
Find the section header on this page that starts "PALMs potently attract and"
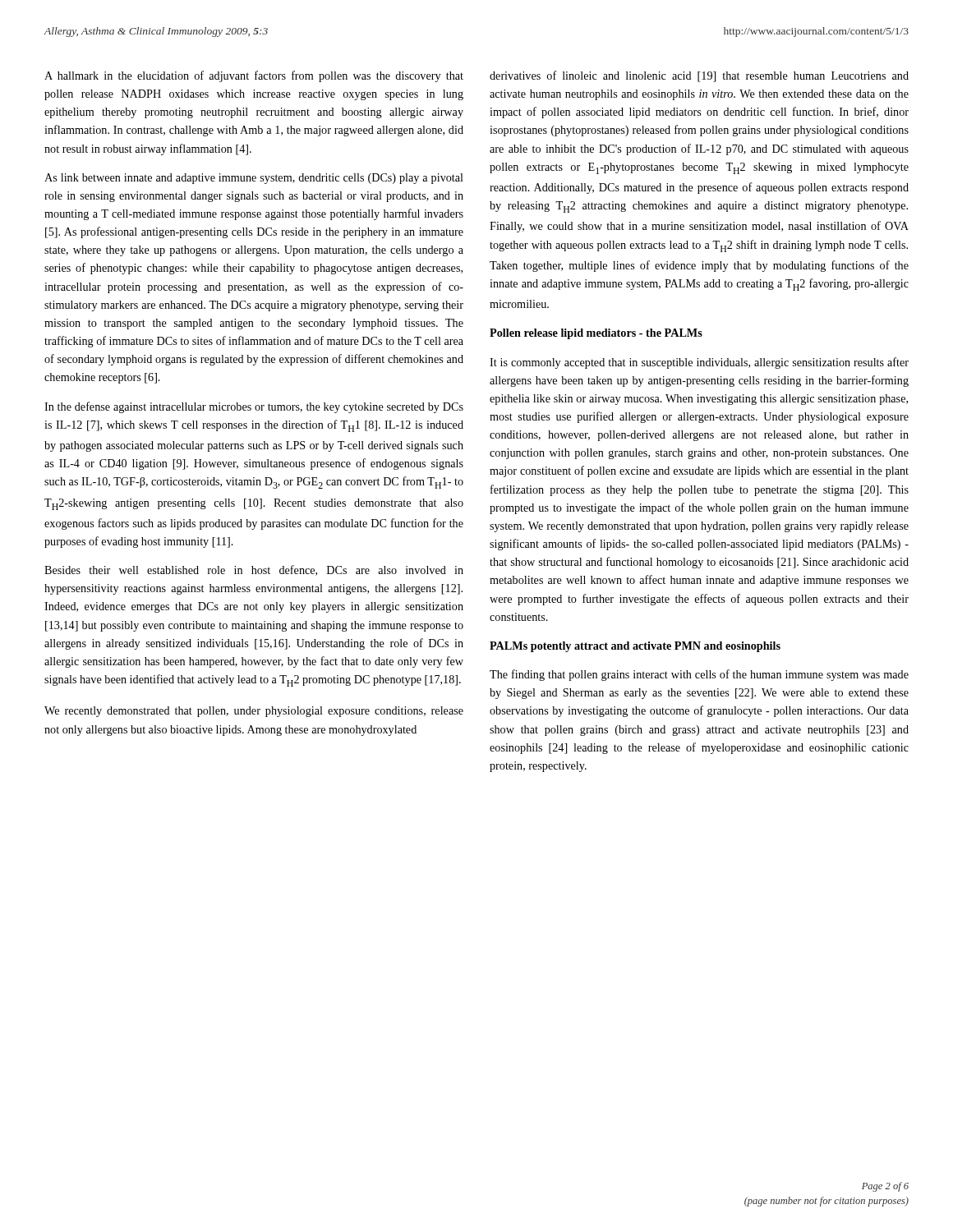coord(699,646)
